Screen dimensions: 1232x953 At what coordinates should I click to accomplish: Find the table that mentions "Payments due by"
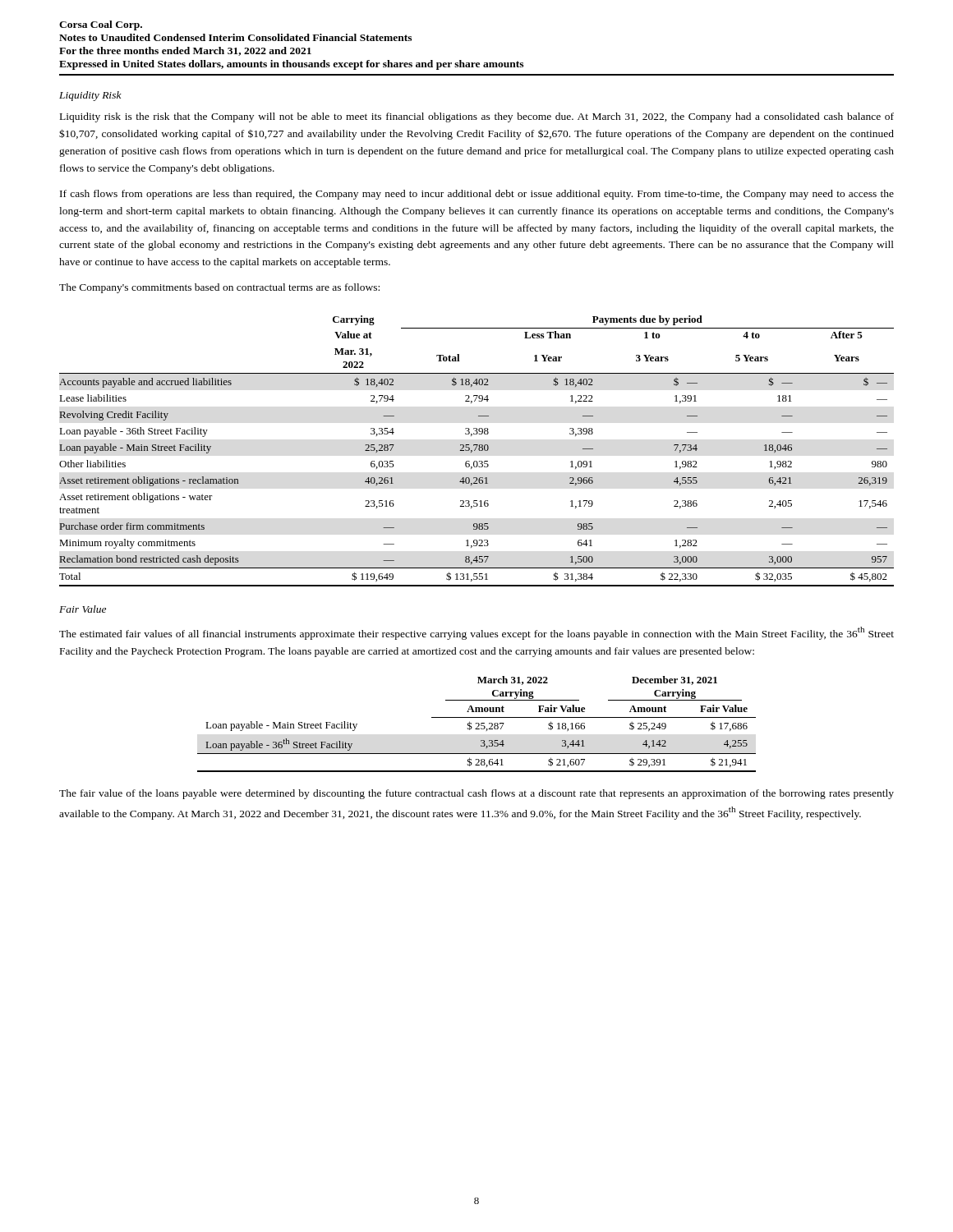[x=476, y=449]
